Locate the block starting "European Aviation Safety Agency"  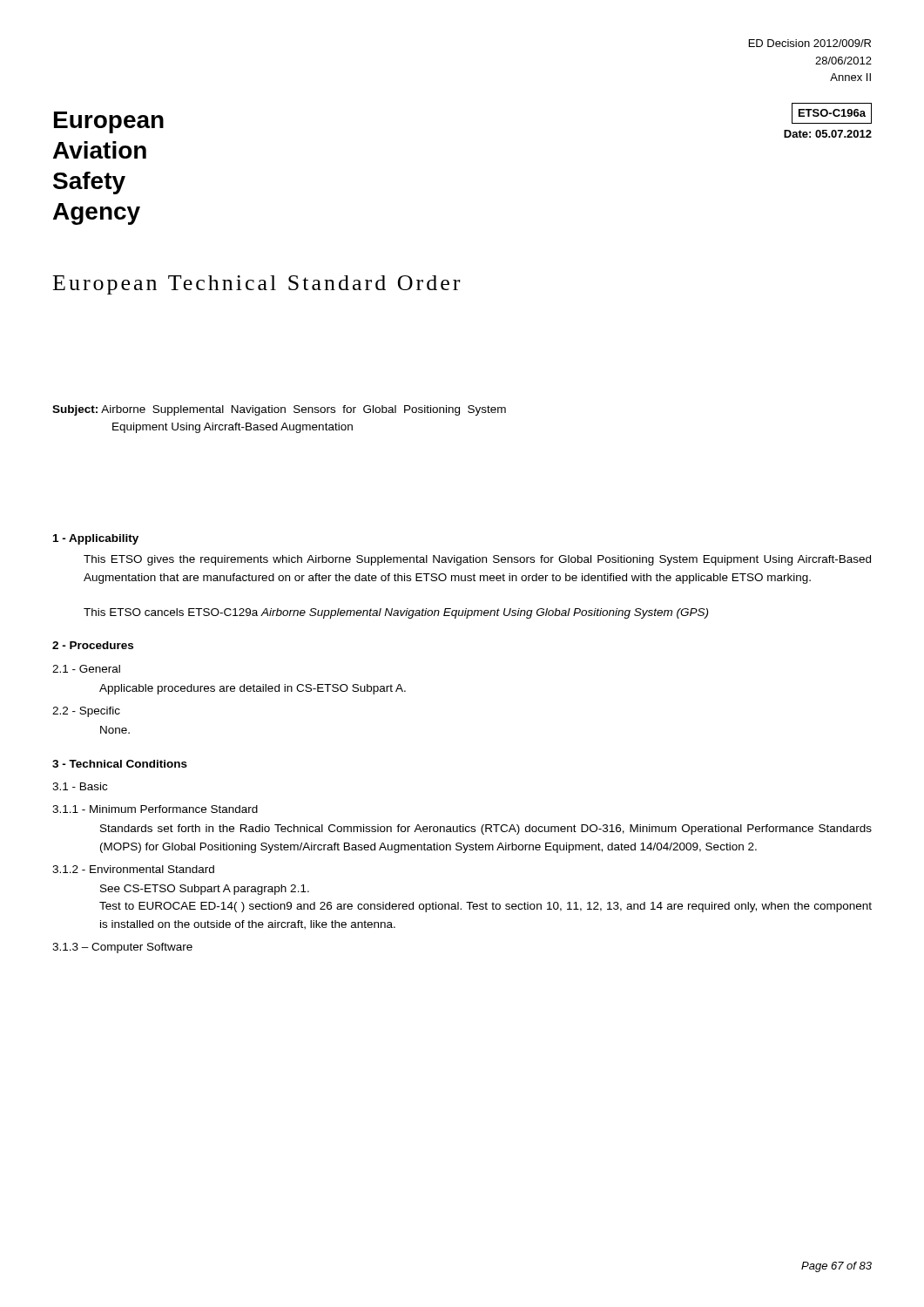pos(109,166)
